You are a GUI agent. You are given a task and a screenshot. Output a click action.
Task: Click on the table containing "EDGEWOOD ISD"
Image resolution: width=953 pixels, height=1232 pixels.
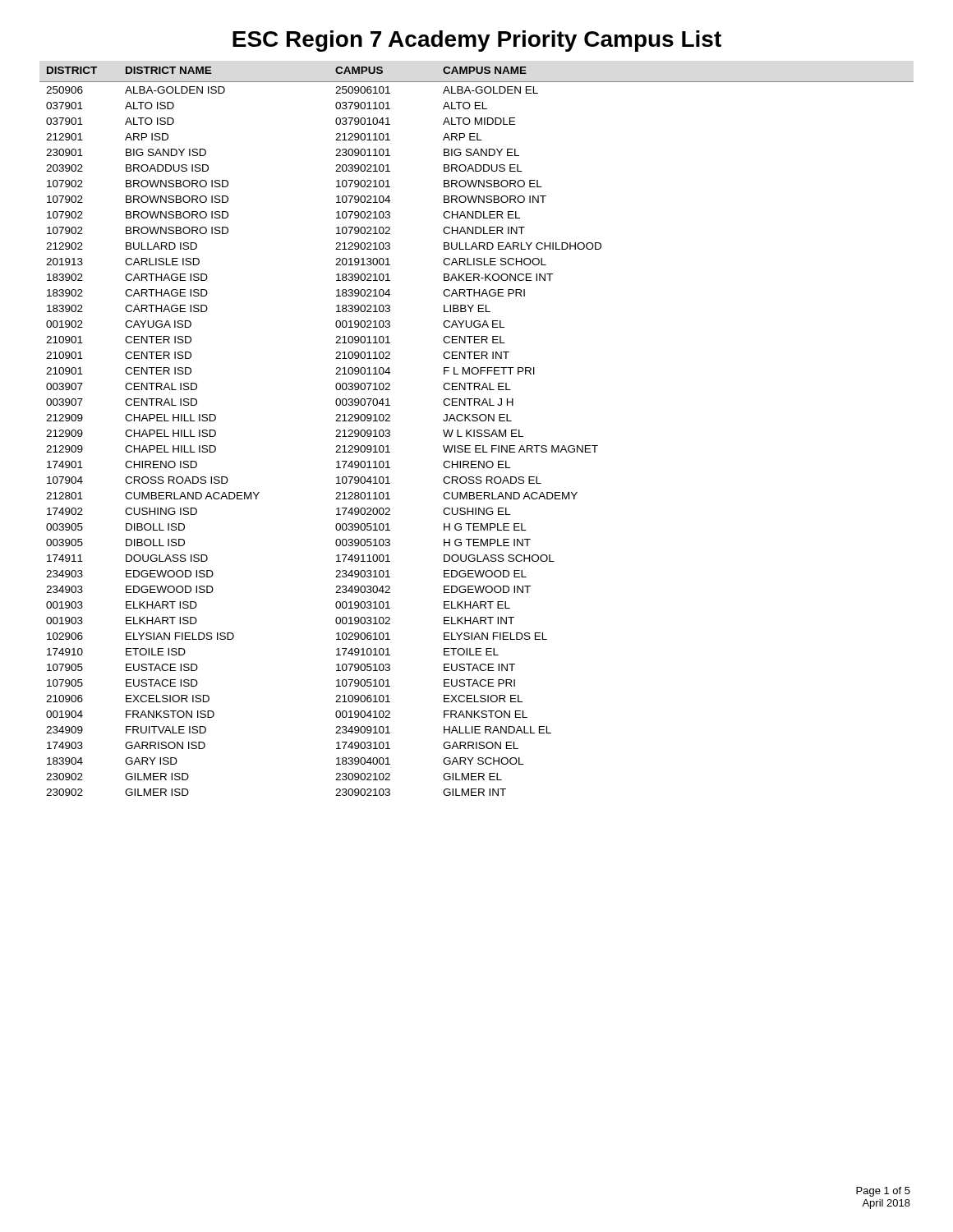point(476,430)
